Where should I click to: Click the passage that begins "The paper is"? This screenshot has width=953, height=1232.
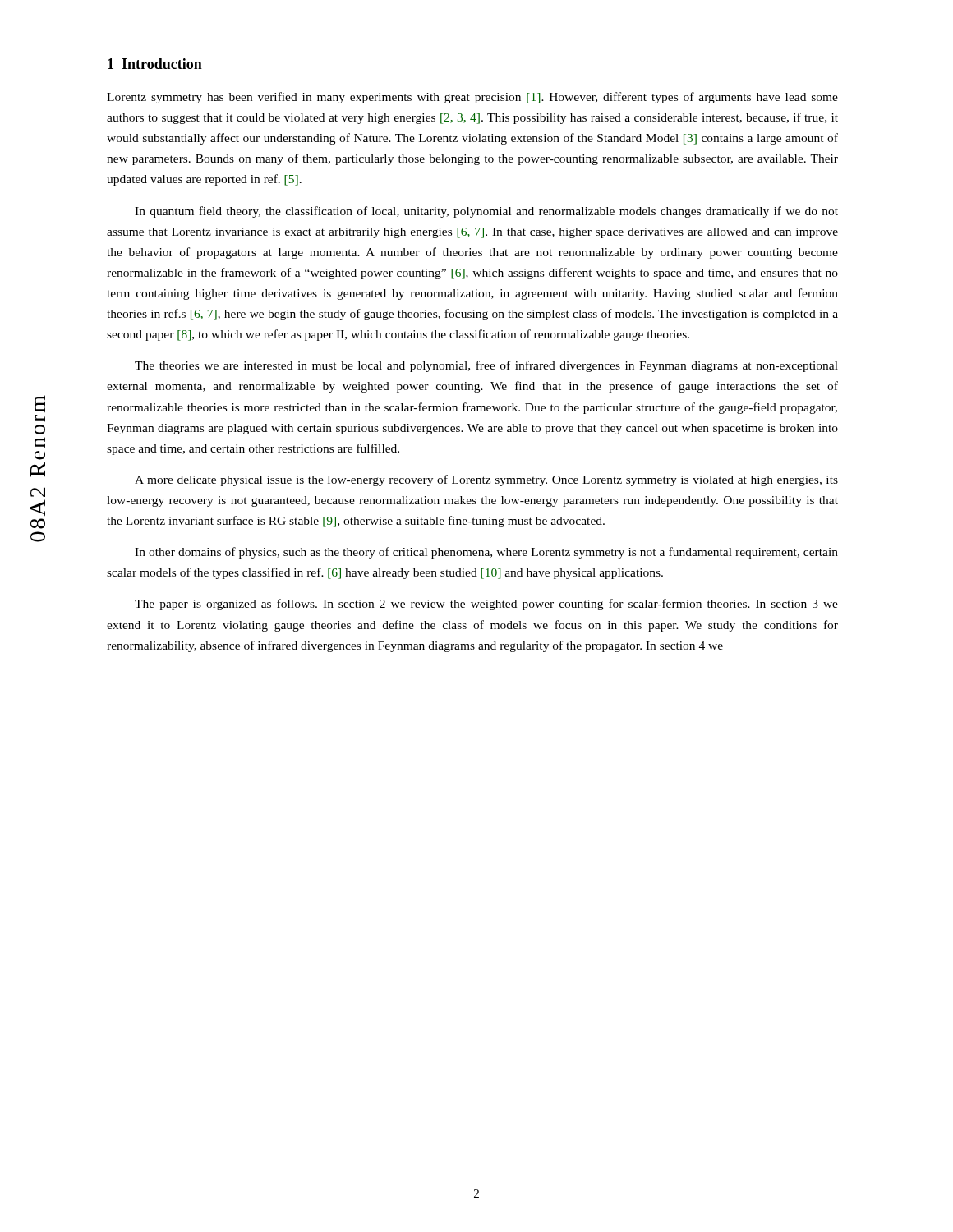[x=472, y=624]
